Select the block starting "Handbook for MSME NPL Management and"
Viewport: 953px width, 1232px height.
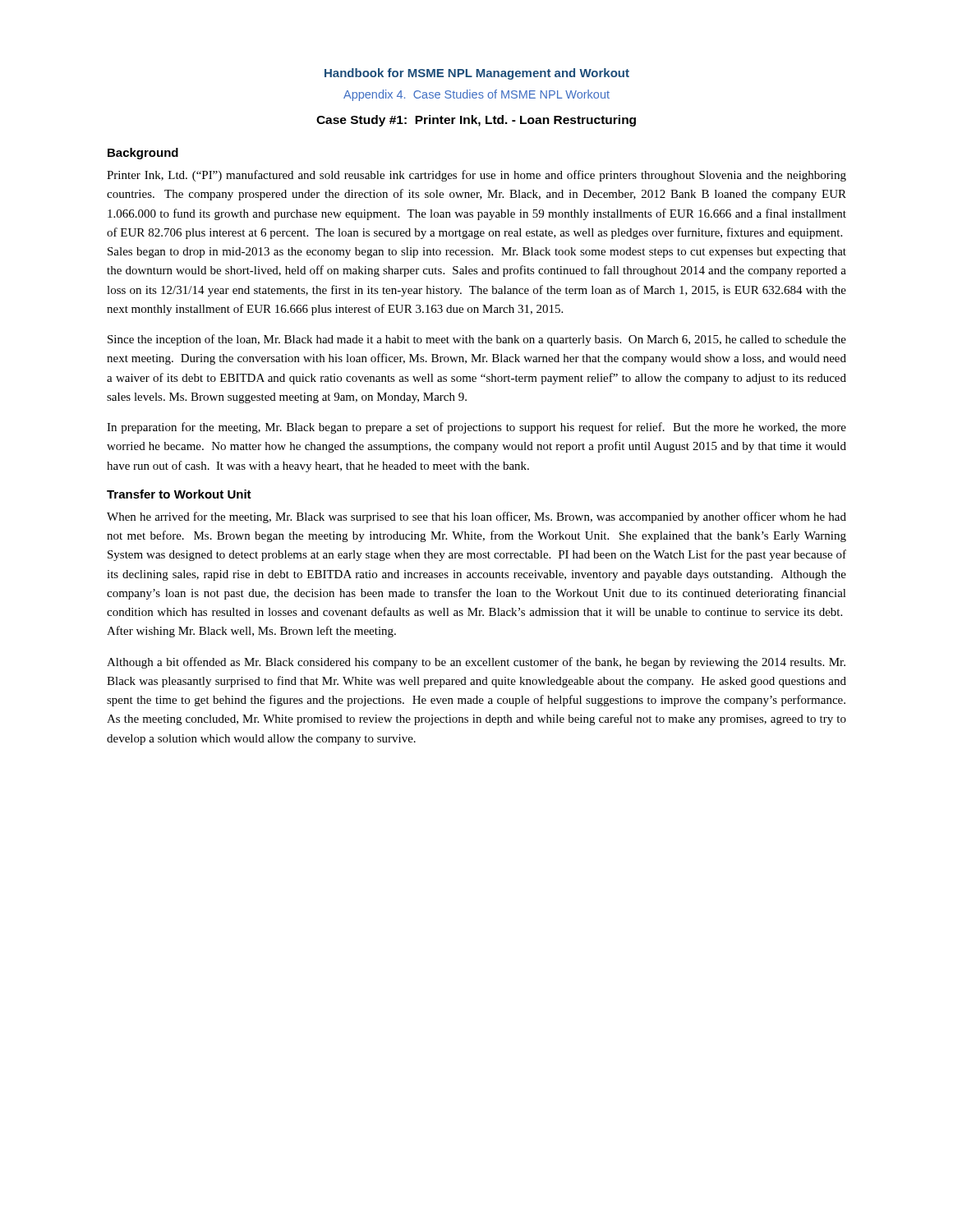pyautogui.click(x=476, y=73)
